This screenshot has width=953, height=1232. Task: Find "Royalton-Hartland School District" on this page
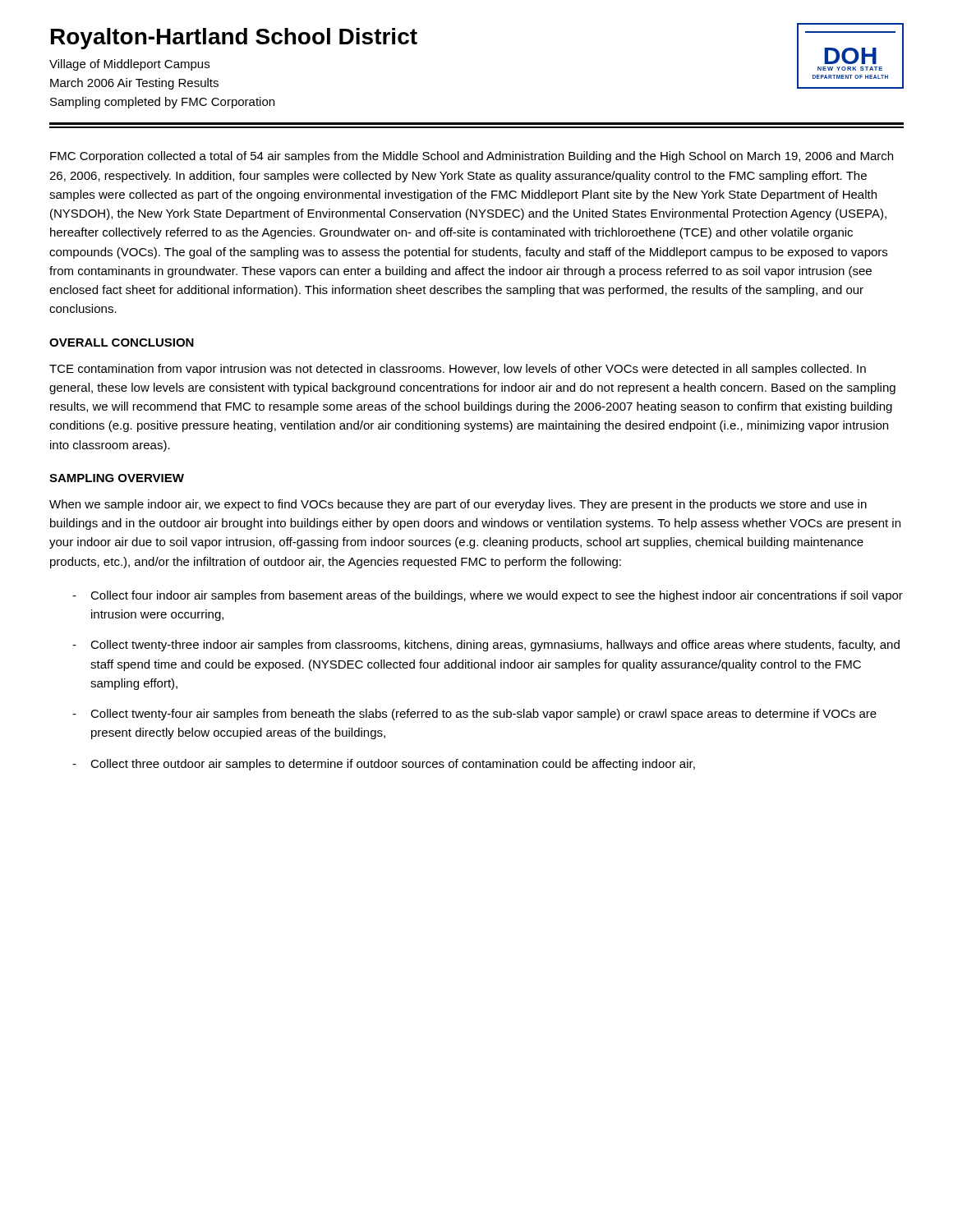[x=233, y=37]
